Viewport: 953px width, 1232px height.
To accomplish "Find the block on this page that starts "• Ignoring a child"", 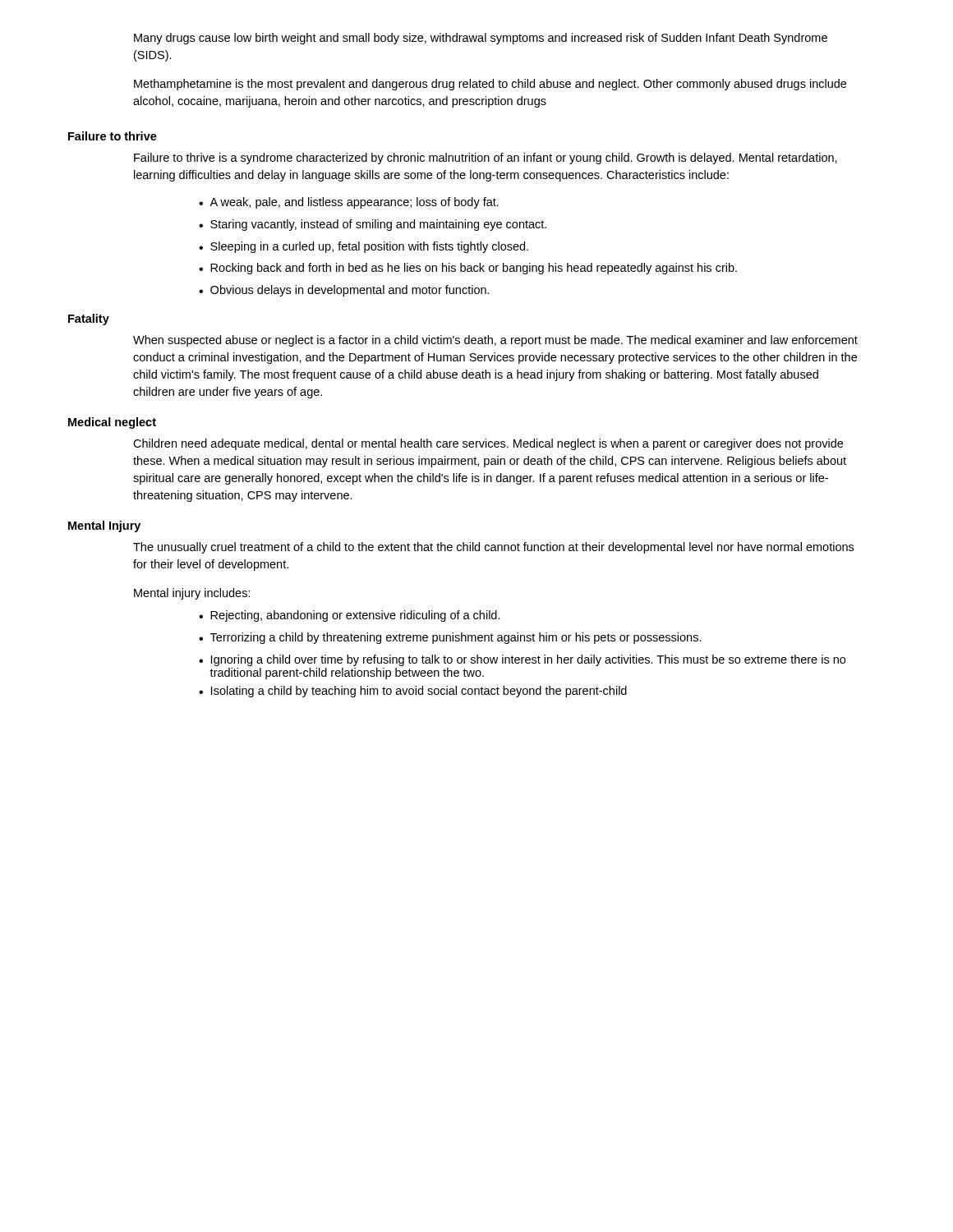I will coord(530,666).
